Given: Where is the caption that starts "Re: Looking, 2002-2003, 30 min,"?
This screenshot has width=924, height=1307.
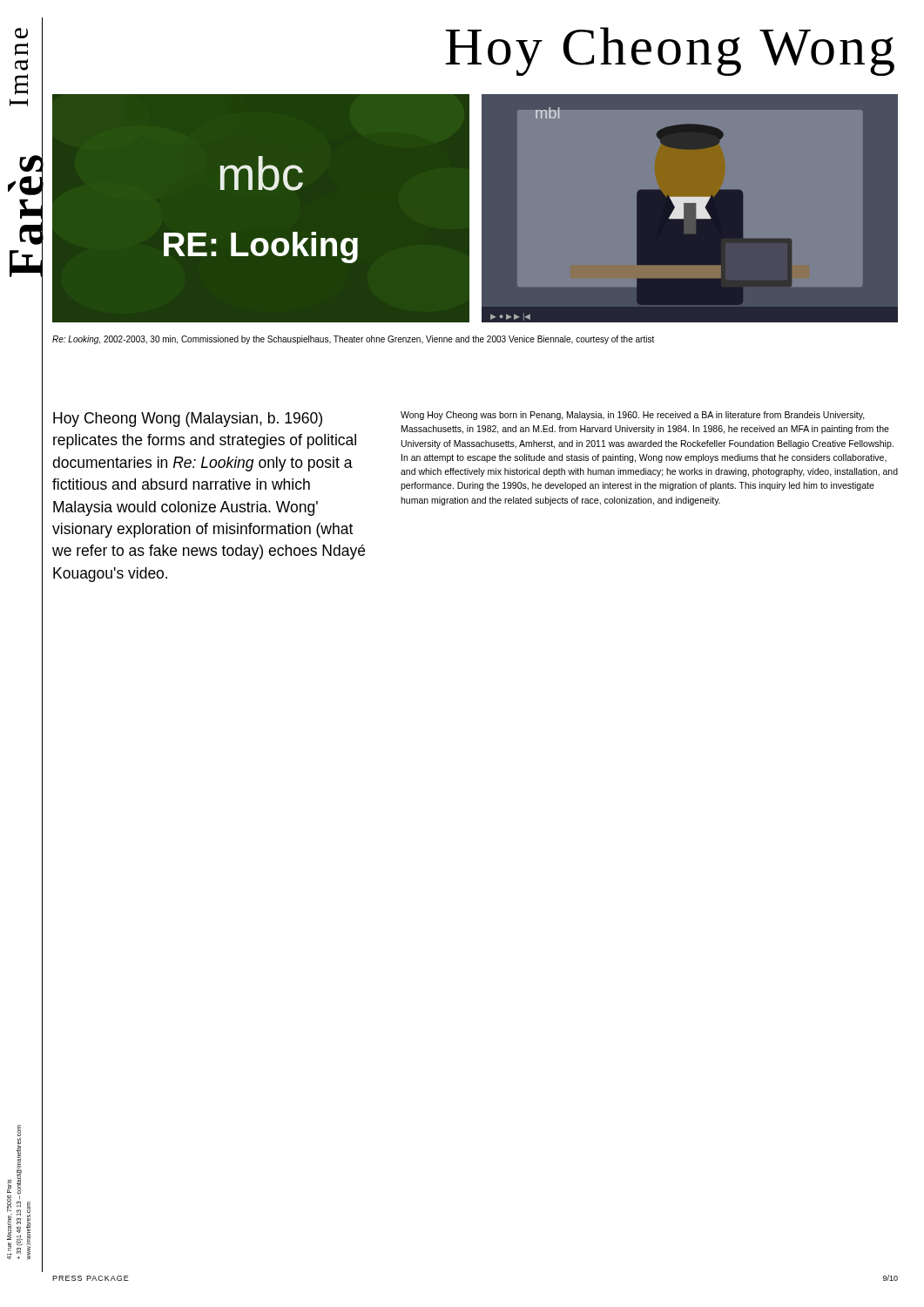Looking at the screenshot, I should point(353,339).
